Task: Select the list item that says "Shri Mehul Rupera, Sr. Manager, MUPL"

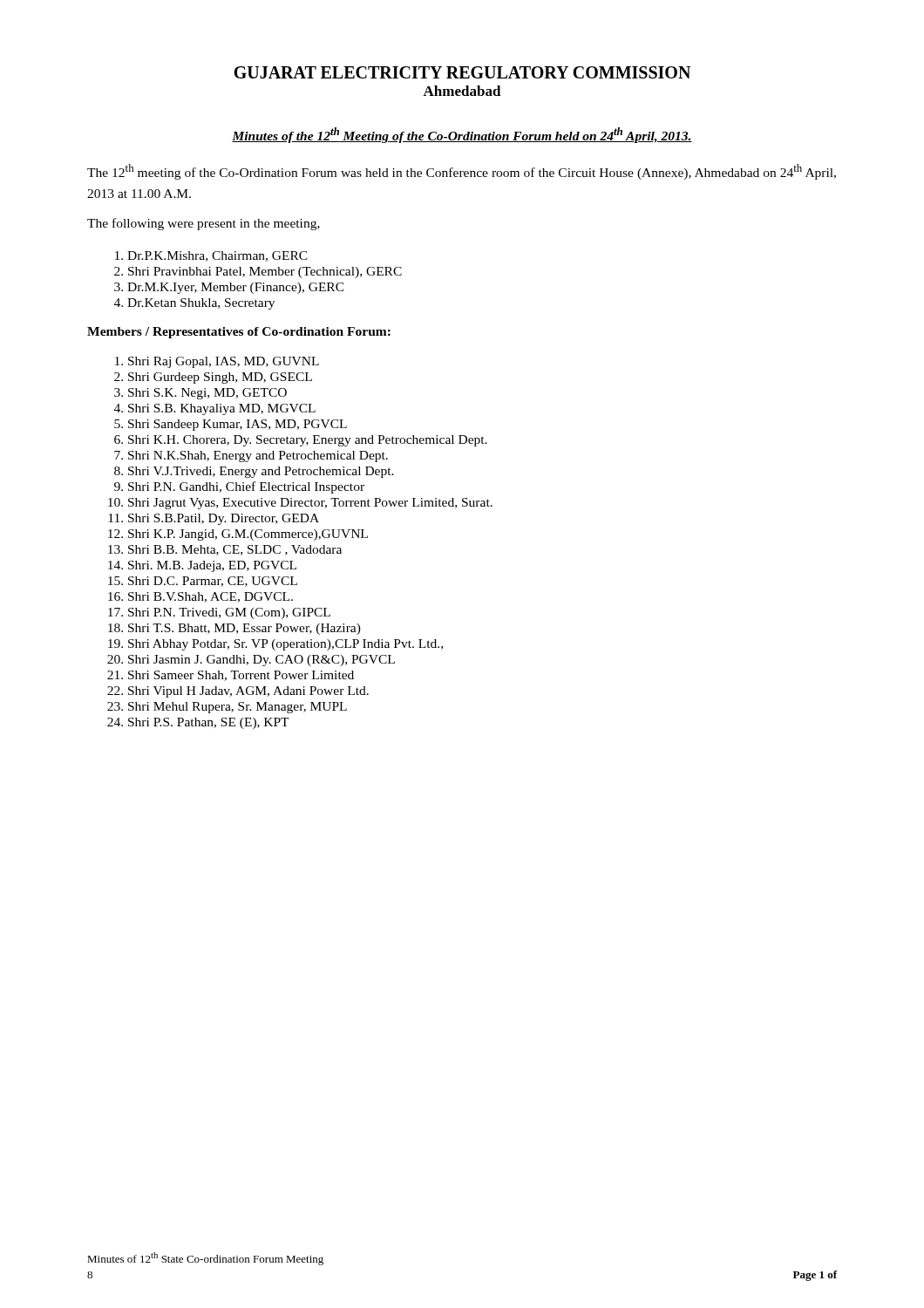Action: coord(238,708)
